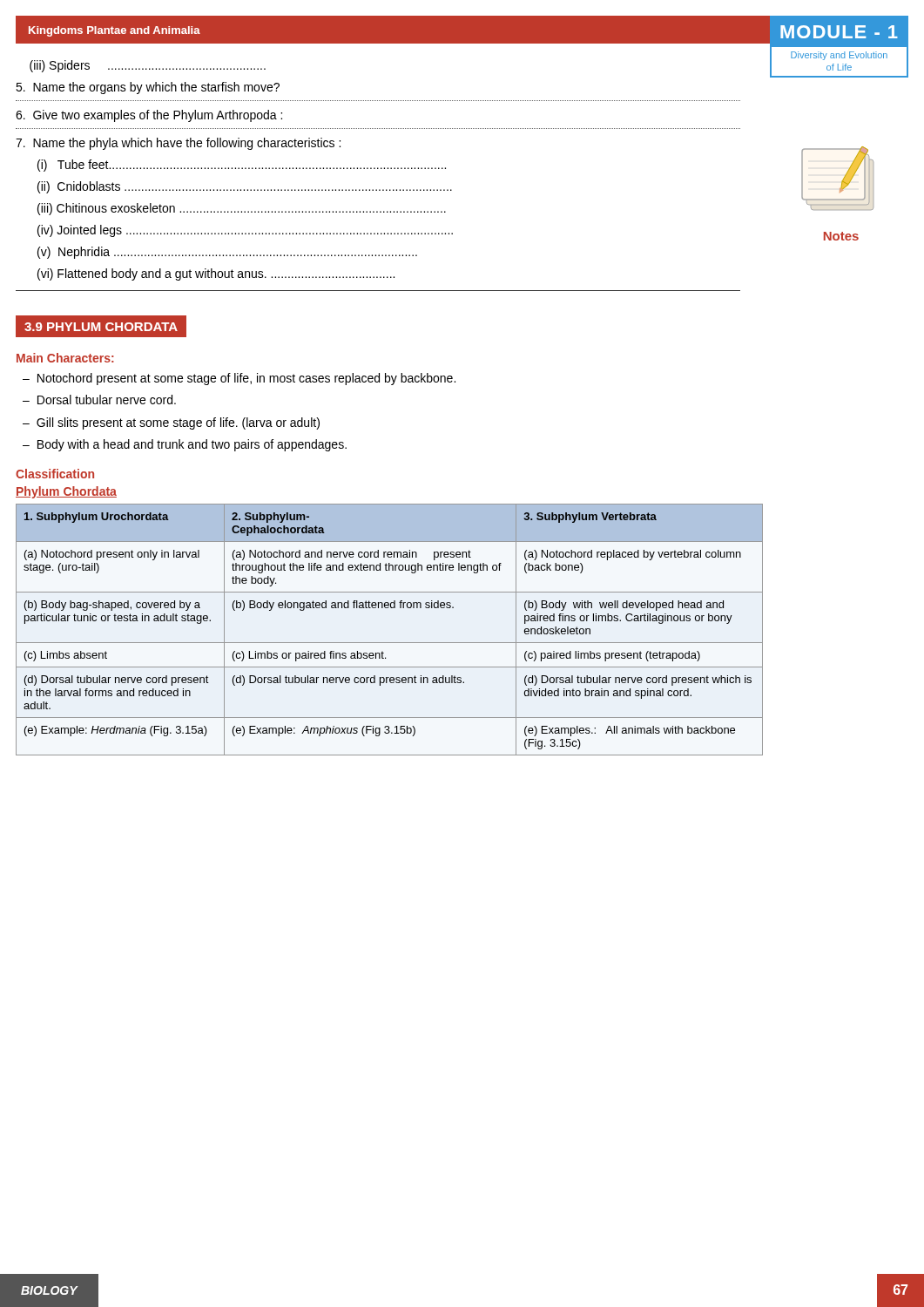Click on the list item with the text "(i) Tube feet"
Screen dimensions: 1307x924
(x=242, y=165)
